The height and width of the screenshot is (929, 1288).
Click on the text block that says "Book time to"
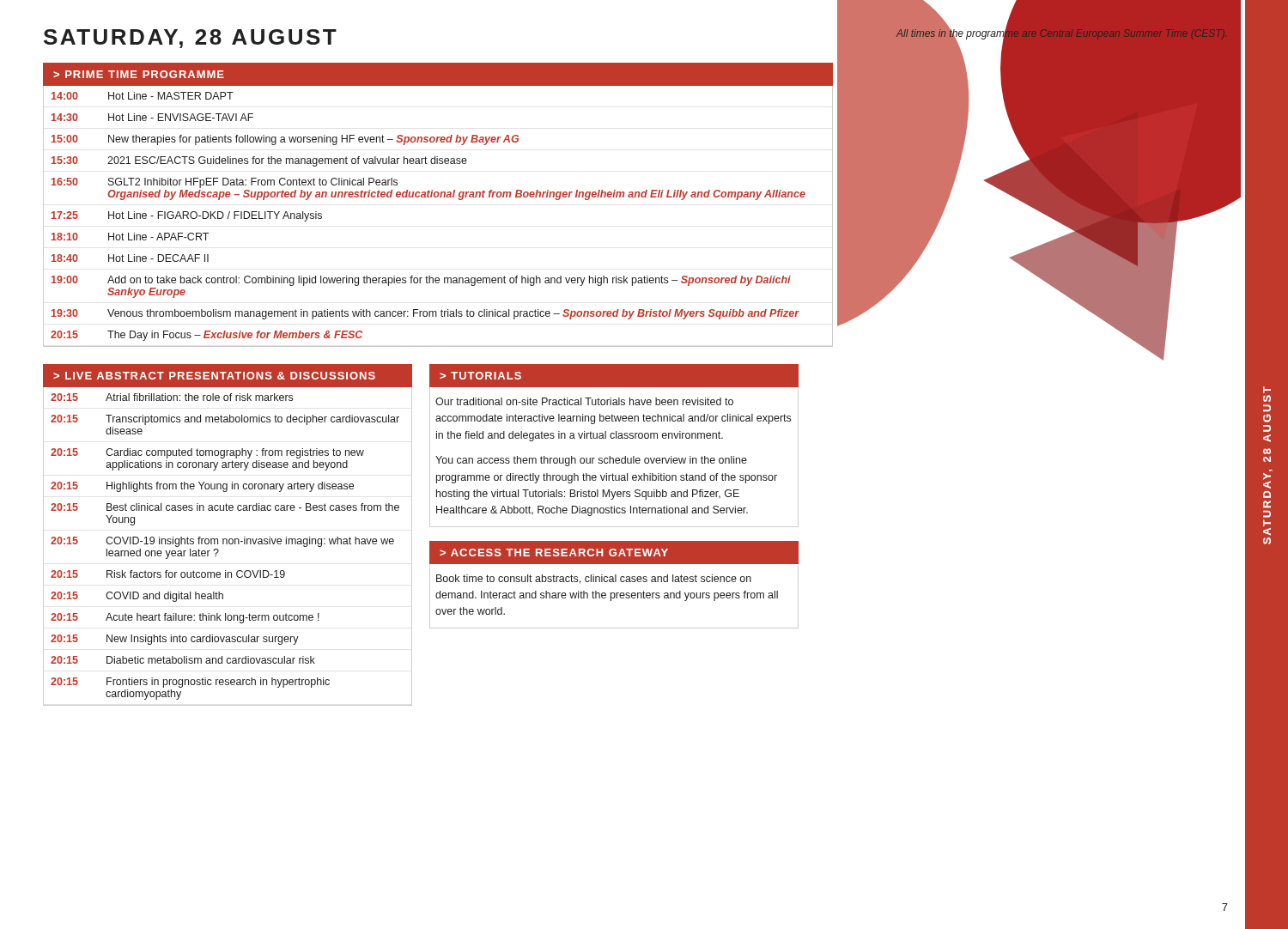click(x=607, y=595)
